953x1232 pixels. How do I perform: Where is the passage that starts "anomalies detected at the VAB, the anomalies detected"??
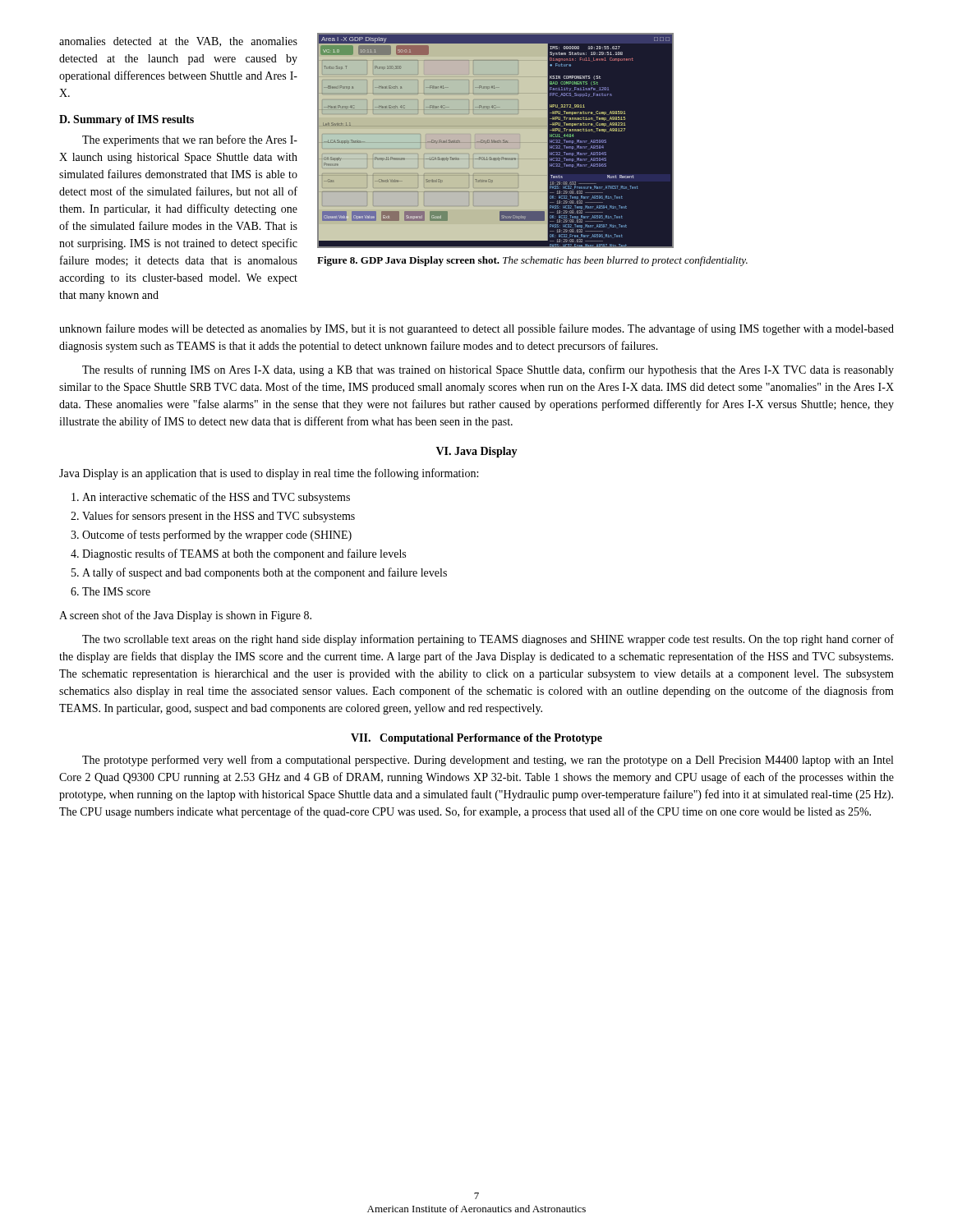tap(178, 67)
